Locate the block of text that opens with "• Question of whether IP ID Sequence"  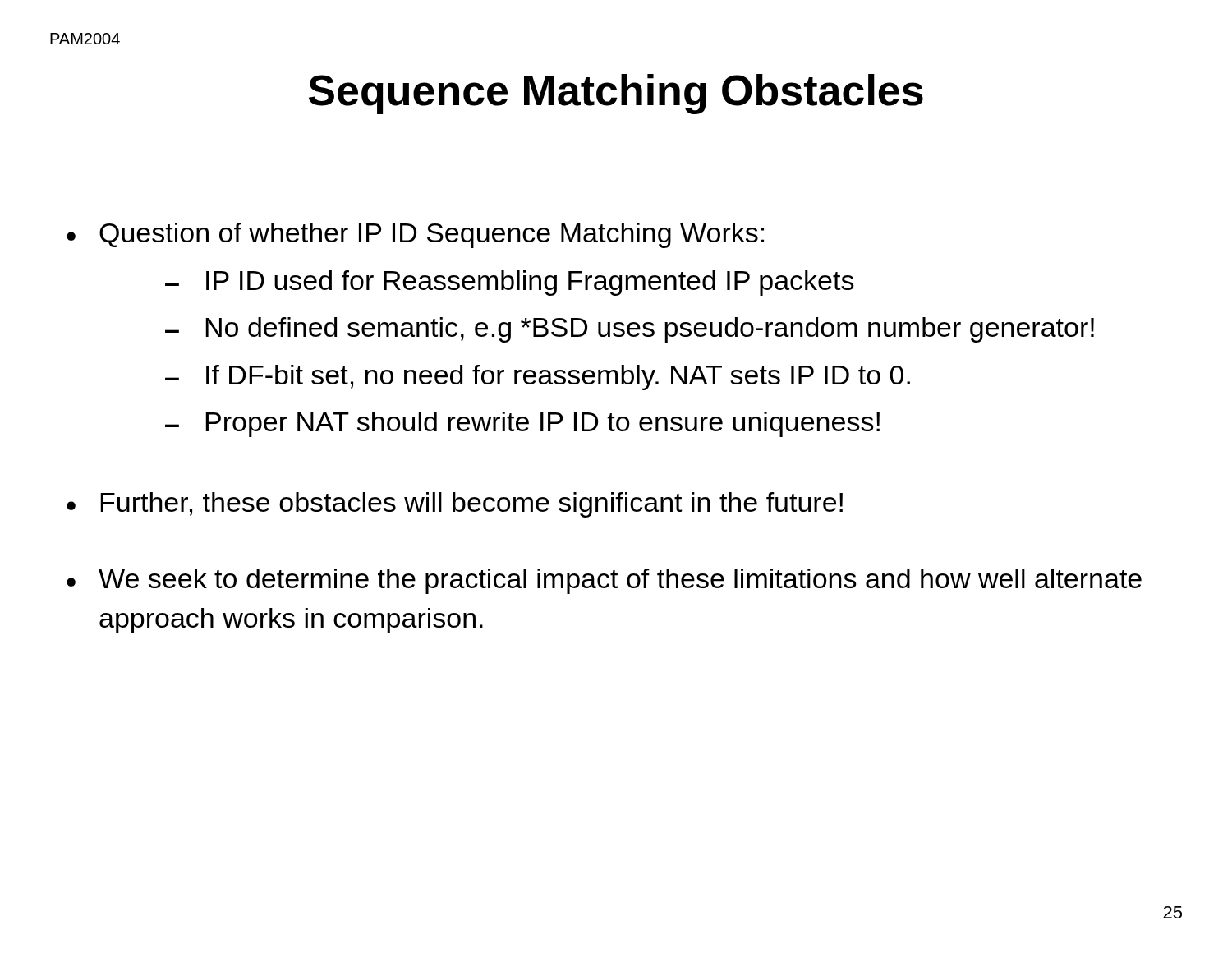pos(581,333)
